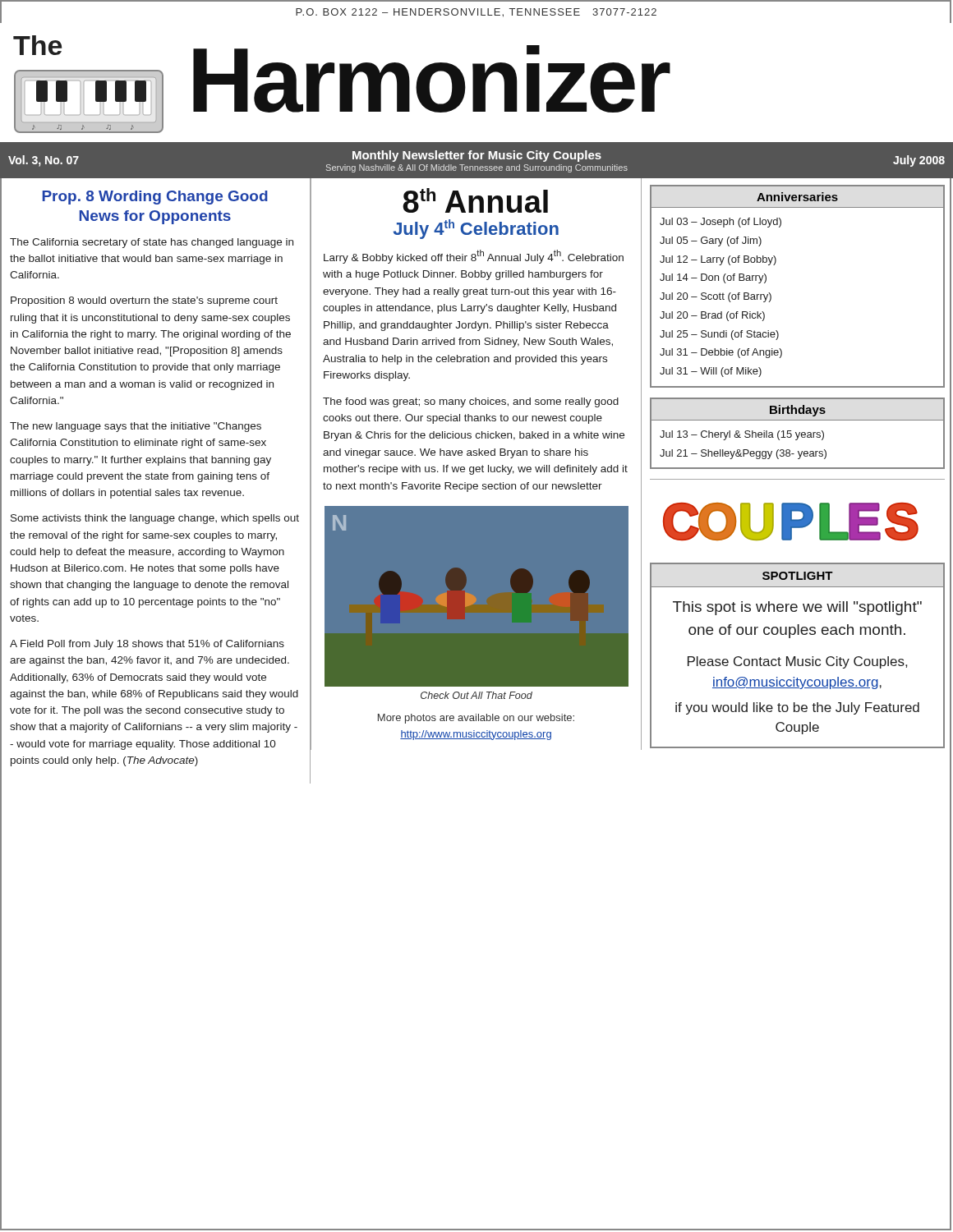Viewport: 953px width, 1232px height.
Task: Select the region starting "Jul 14 – Don"
Action: pos(713,277)
